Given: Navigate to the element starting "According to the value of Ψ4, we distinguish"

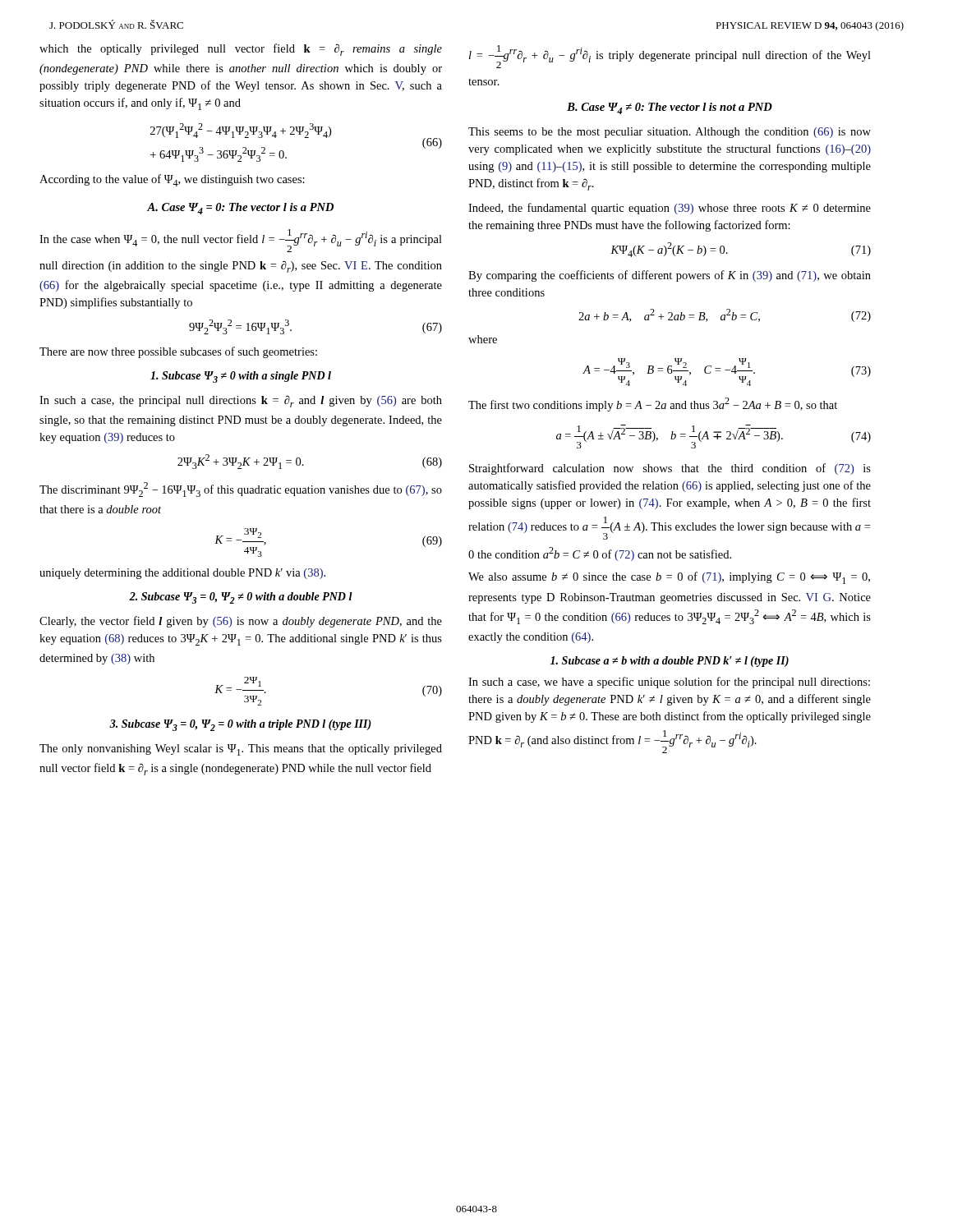Looking at the screenshot, I should coord(241,181).
